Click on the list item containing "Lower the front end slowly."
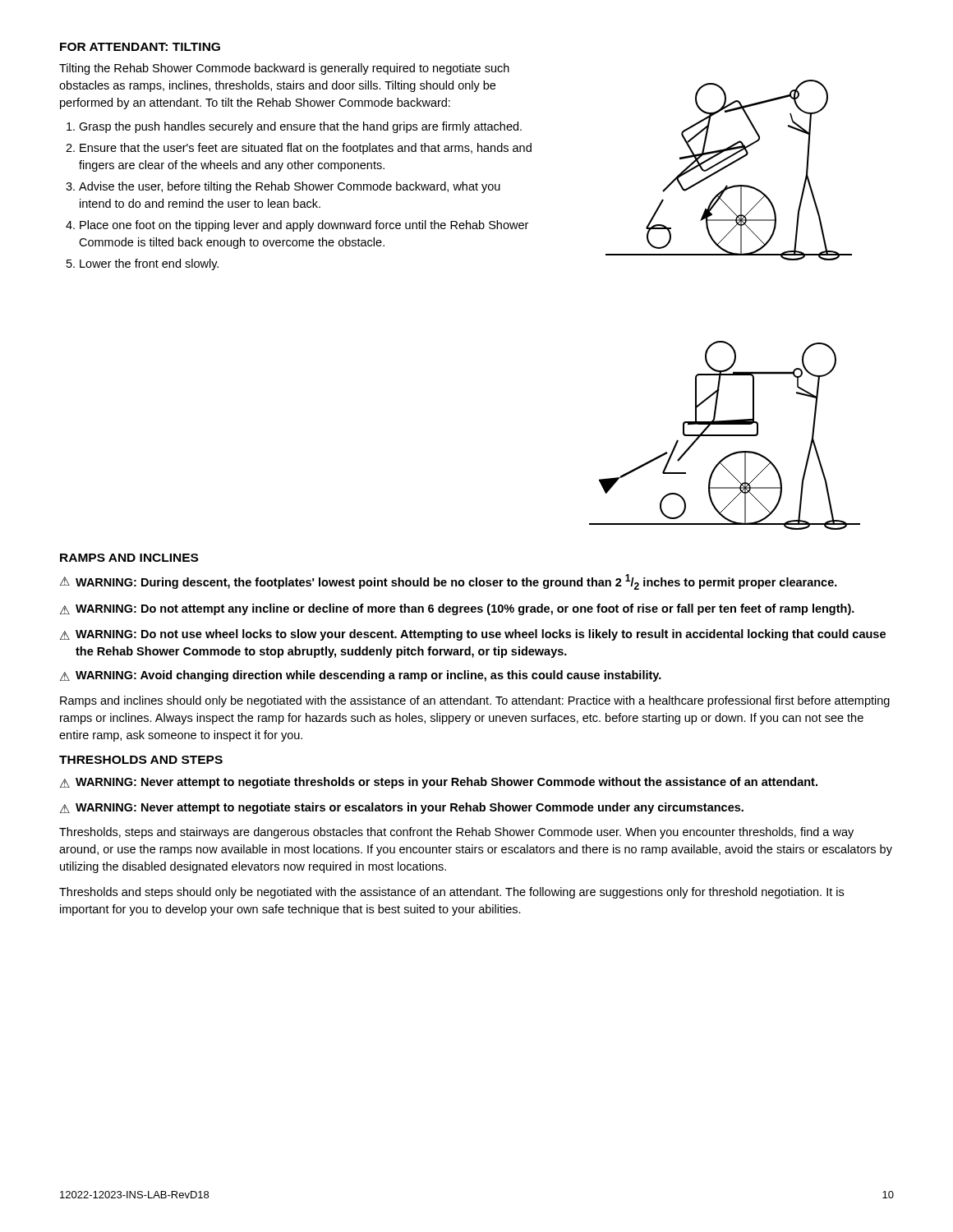Image resolution: width=953 pixels, height=1232 pixels. point(149,264)
